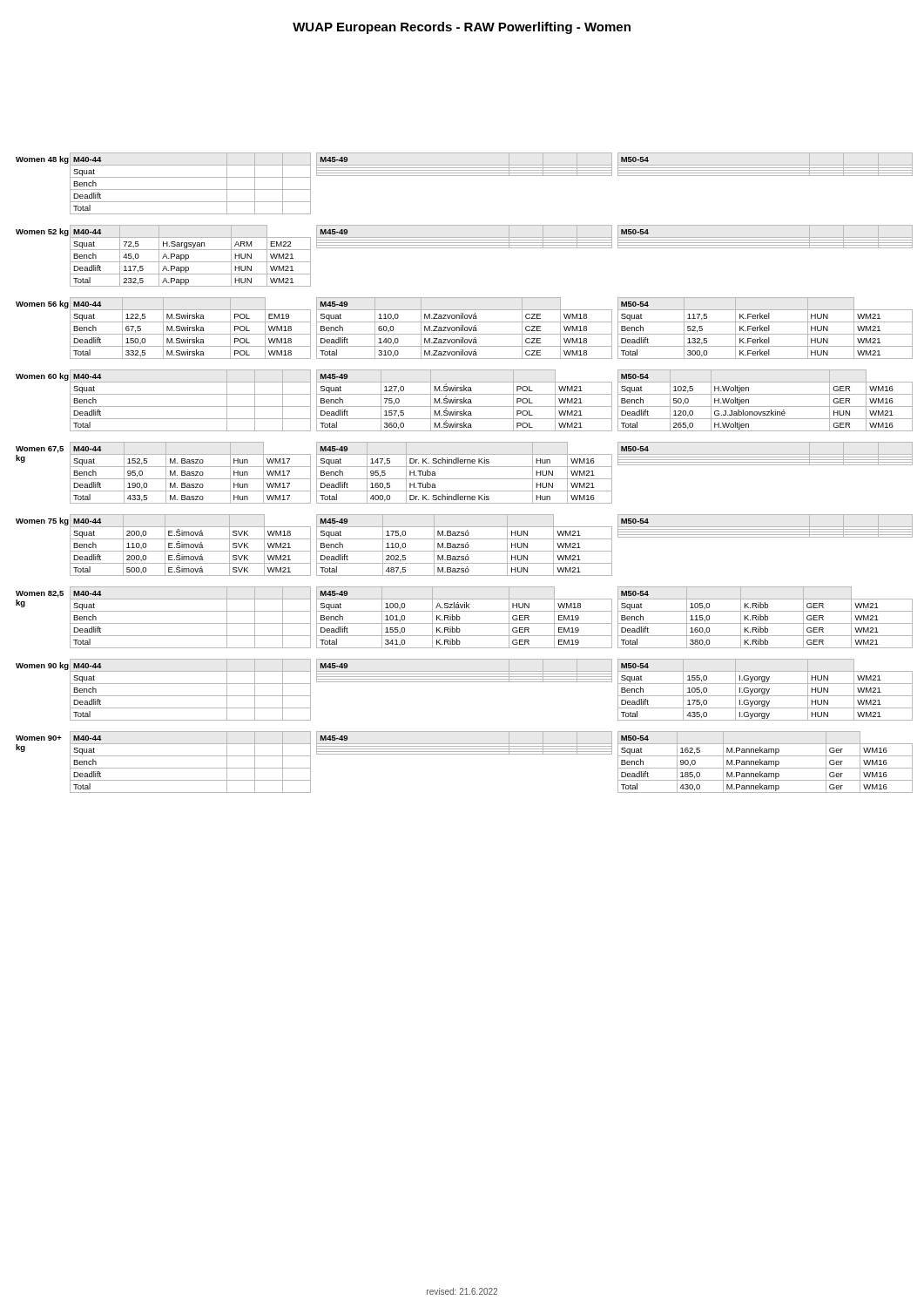Find the table that mentions "60,0"
The height and width of the screenshot is (1307, 924).
(x=464, y=329)
